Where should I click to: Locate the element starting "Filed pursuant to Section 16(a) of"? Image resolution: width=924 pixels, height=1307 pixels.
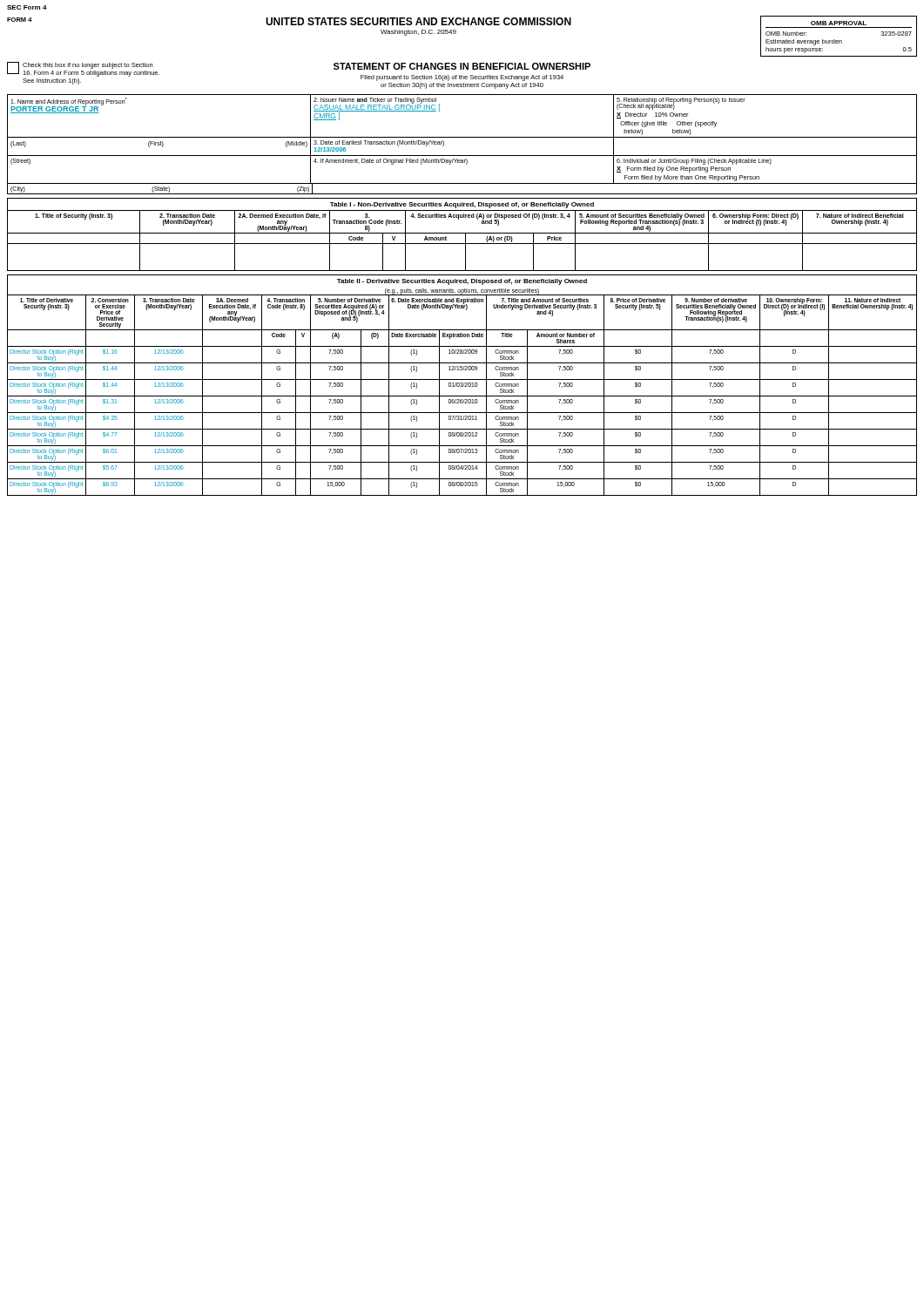click(462, 81)
